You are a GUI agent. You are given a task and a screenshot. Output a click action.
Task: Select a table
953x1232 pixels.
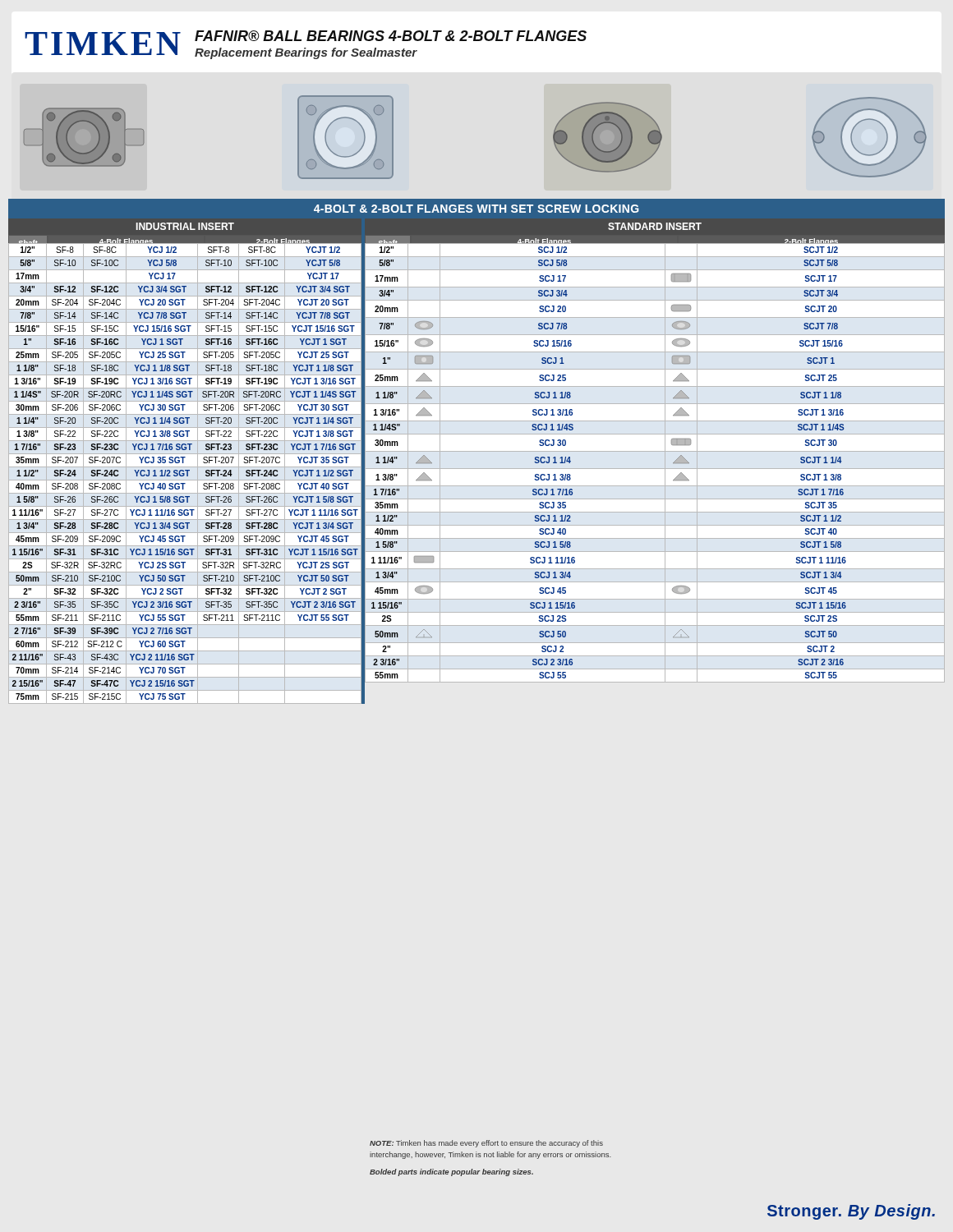(x=476, y=691)
